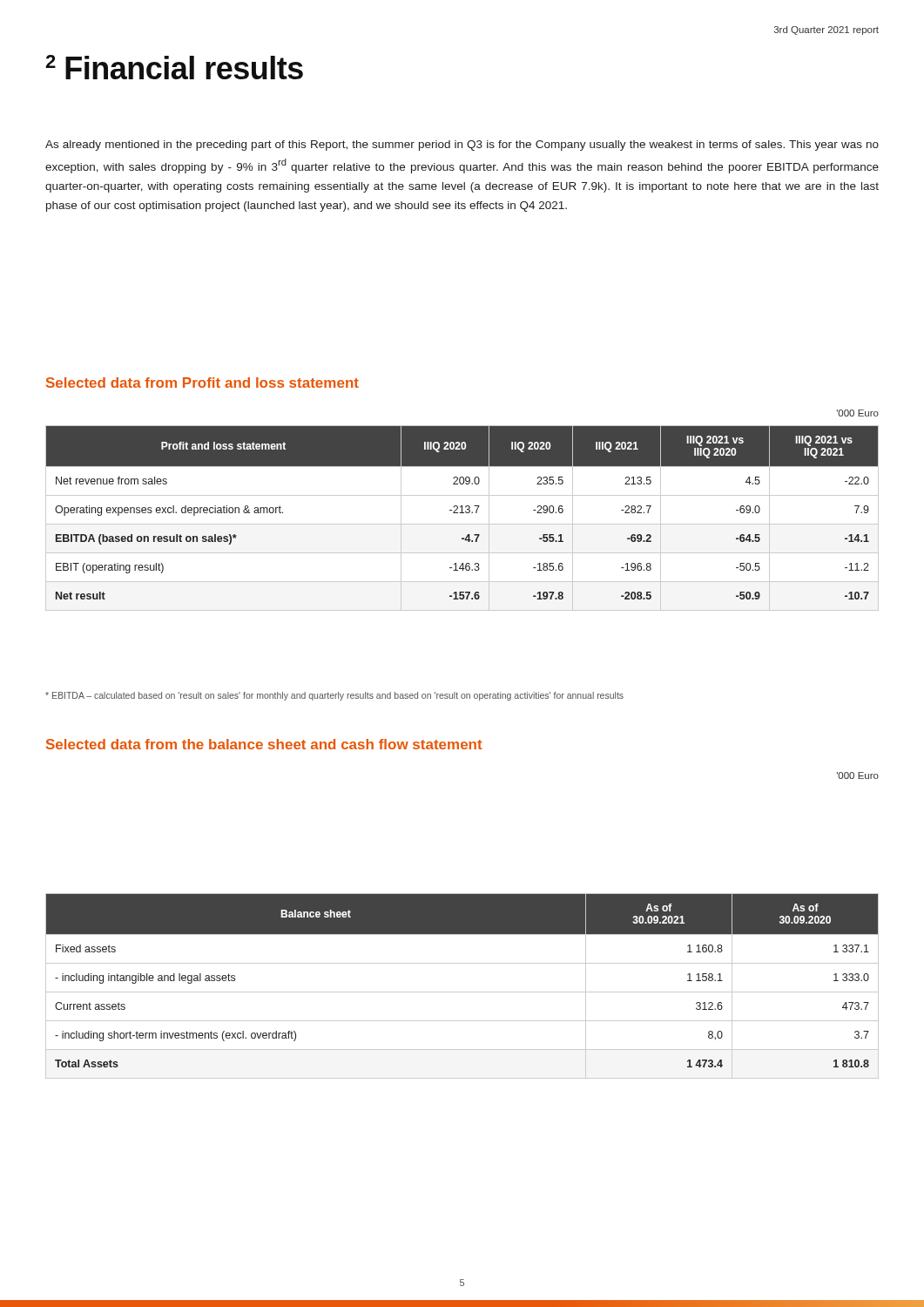This screenshot has width=924, height=1307.
Task: Select the table that reads "IIIQ 2020"
Action: point(462,518)
